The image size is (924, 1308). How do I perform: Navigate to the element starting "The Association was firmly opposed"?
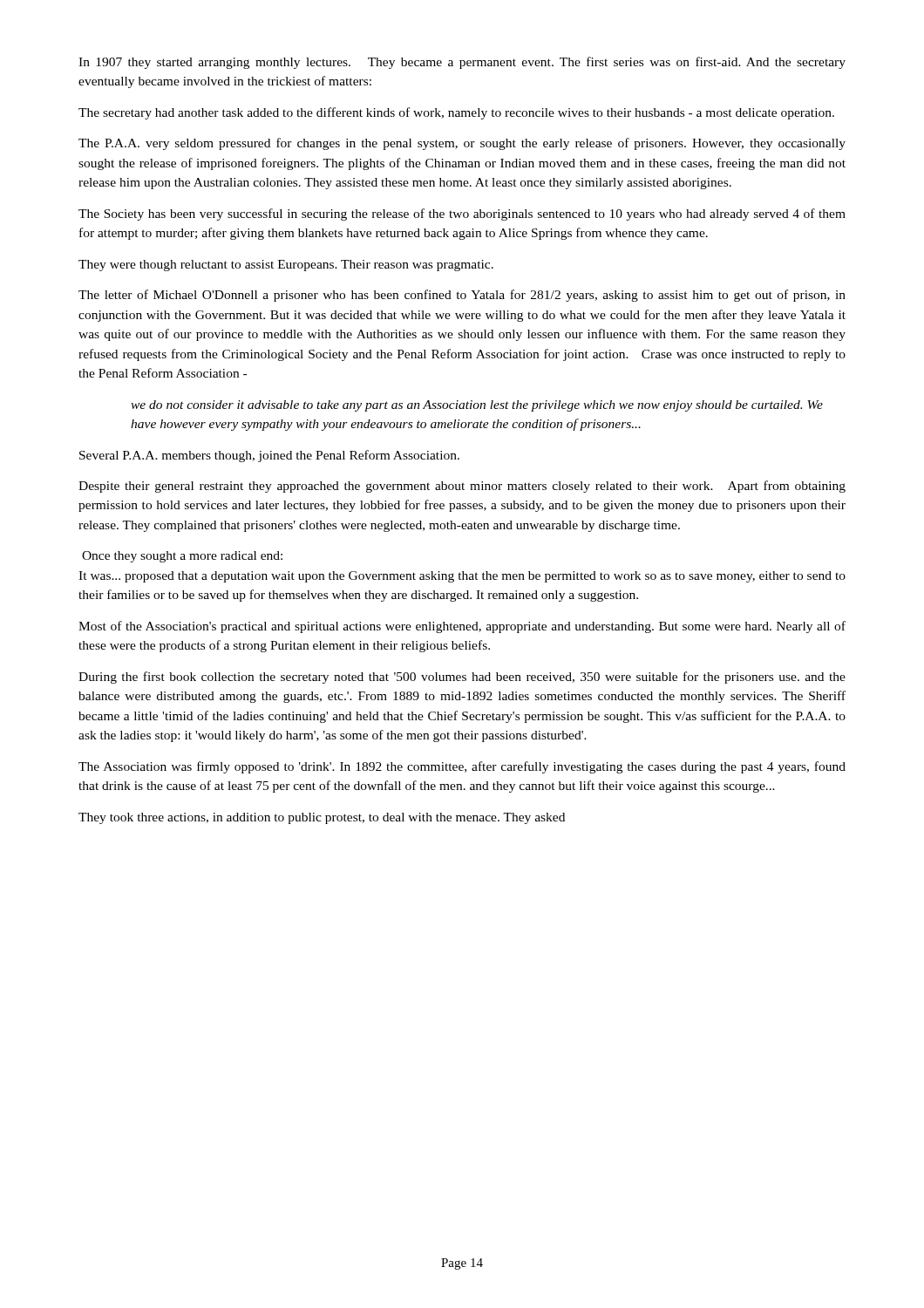[x=462, y=775]
